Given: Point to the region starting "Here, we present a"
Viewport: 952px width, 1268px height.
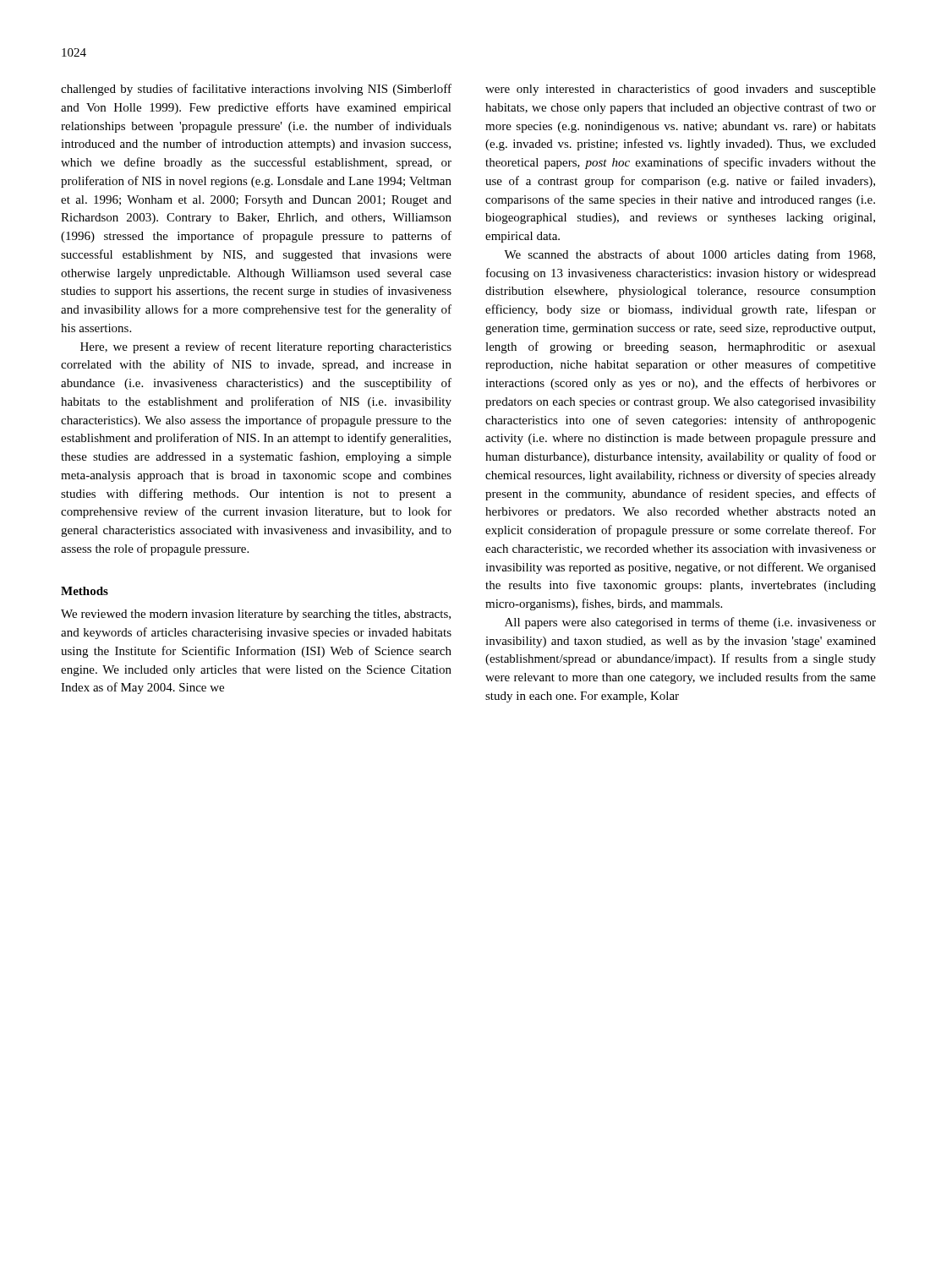Looking at the screenshot, I should [x=256, y=447].
